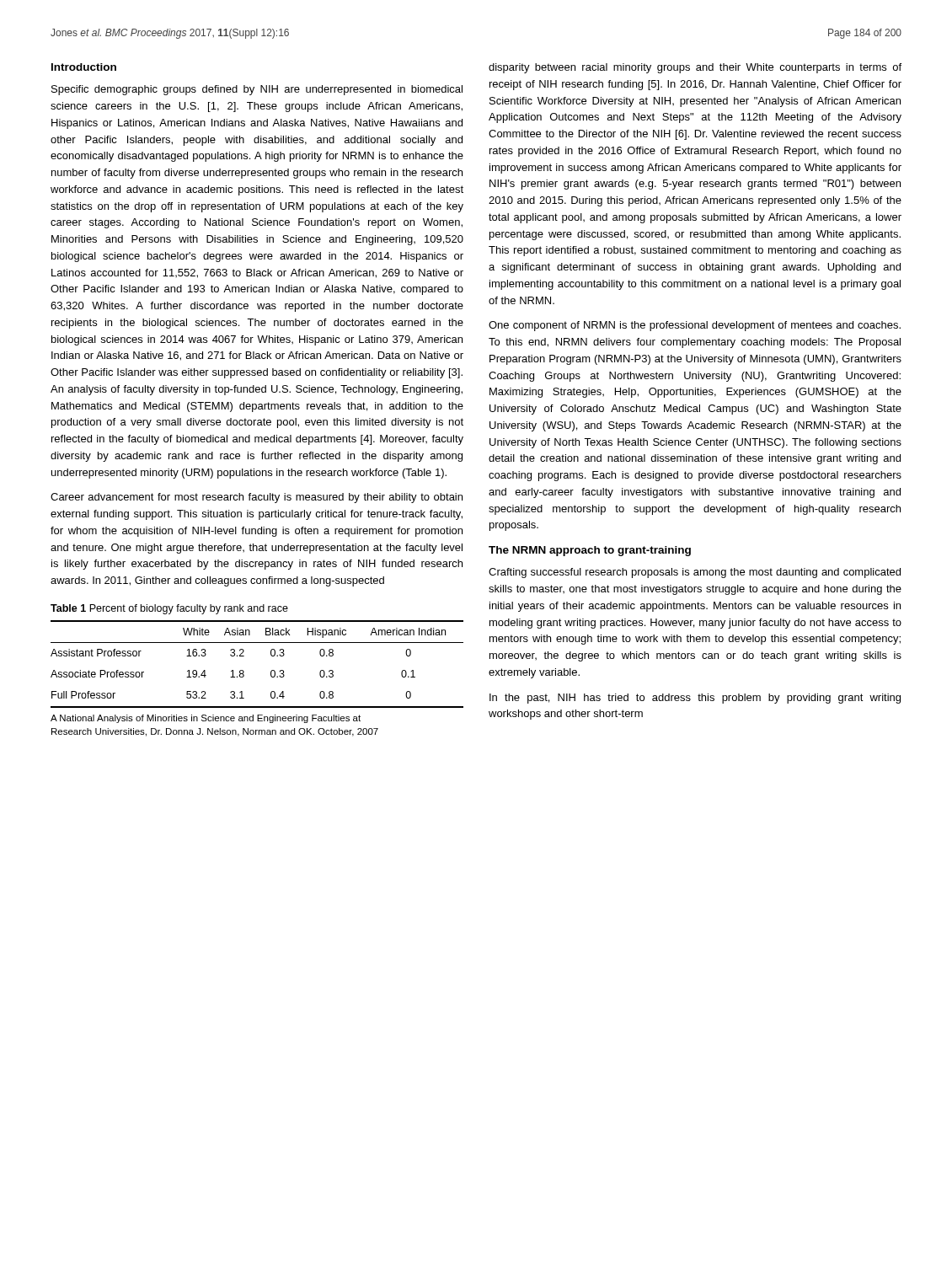Click on the passage starting "One component of NRMN is the professional development"

click(695, 425)
